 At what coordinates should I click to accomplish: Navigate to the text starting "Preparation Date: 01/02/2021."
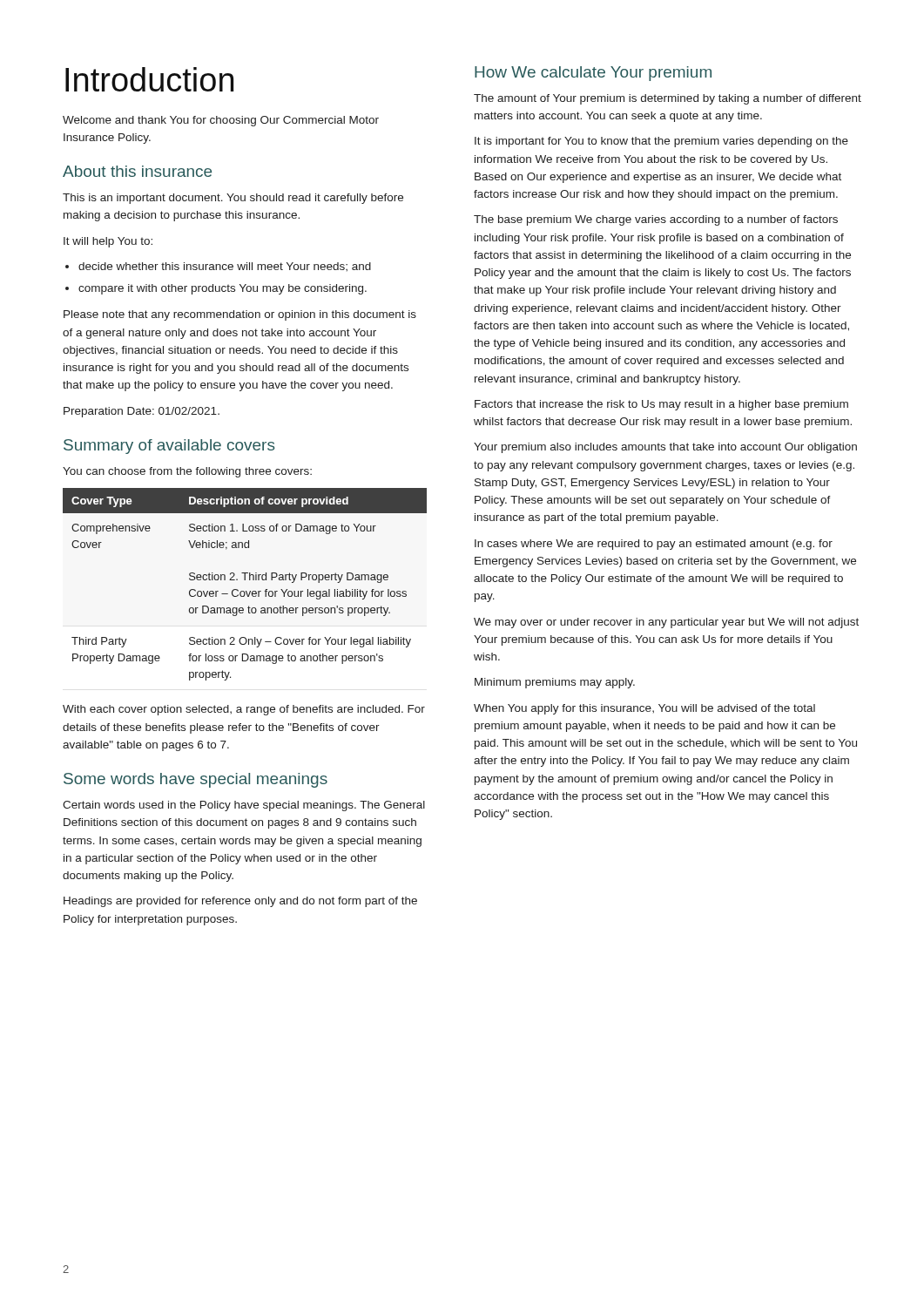(x=142, y=412)
